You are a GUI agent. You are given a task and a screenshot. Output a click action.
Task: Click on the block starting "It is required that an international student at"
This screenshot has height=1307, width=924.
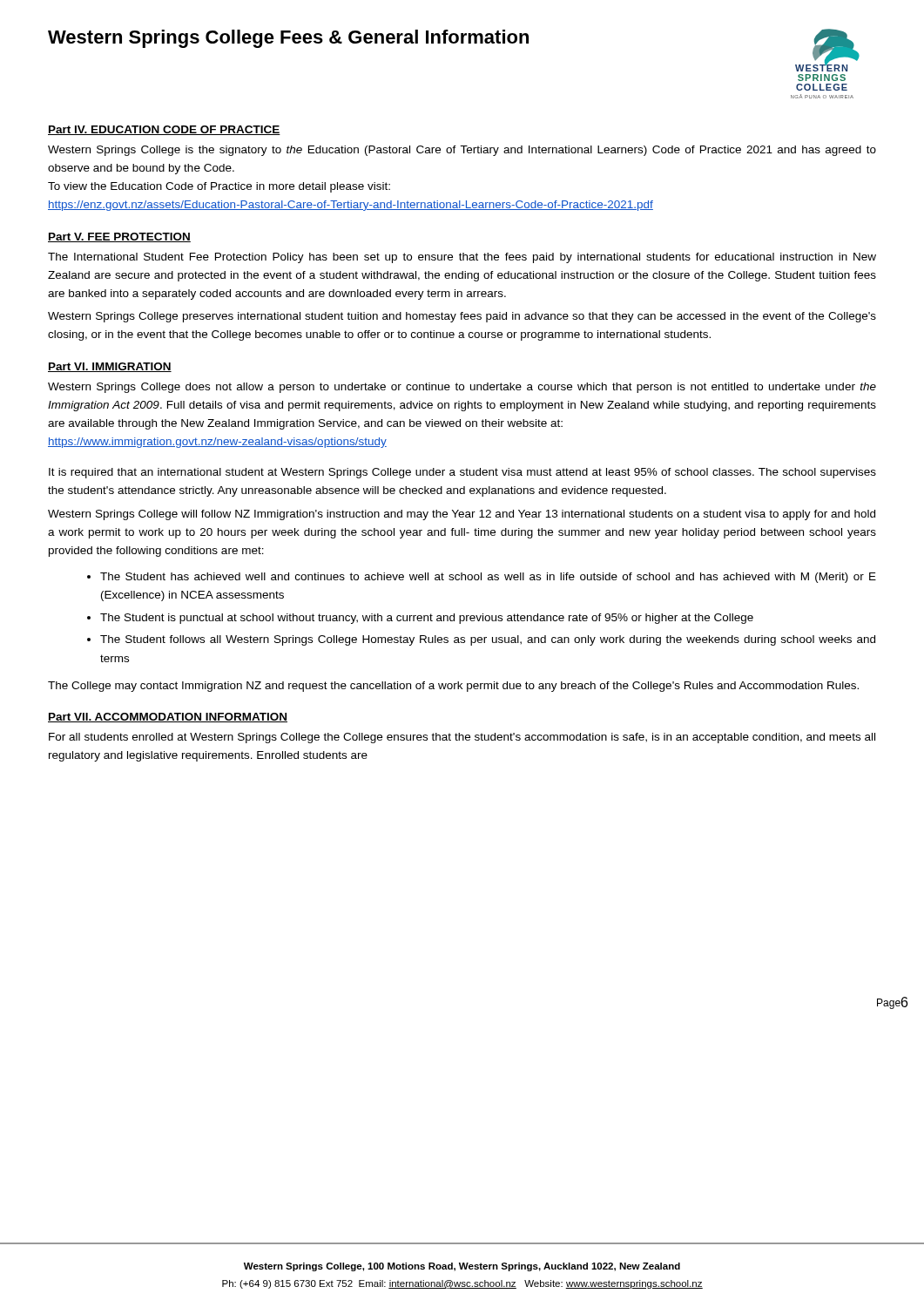[x=462, y=481]
